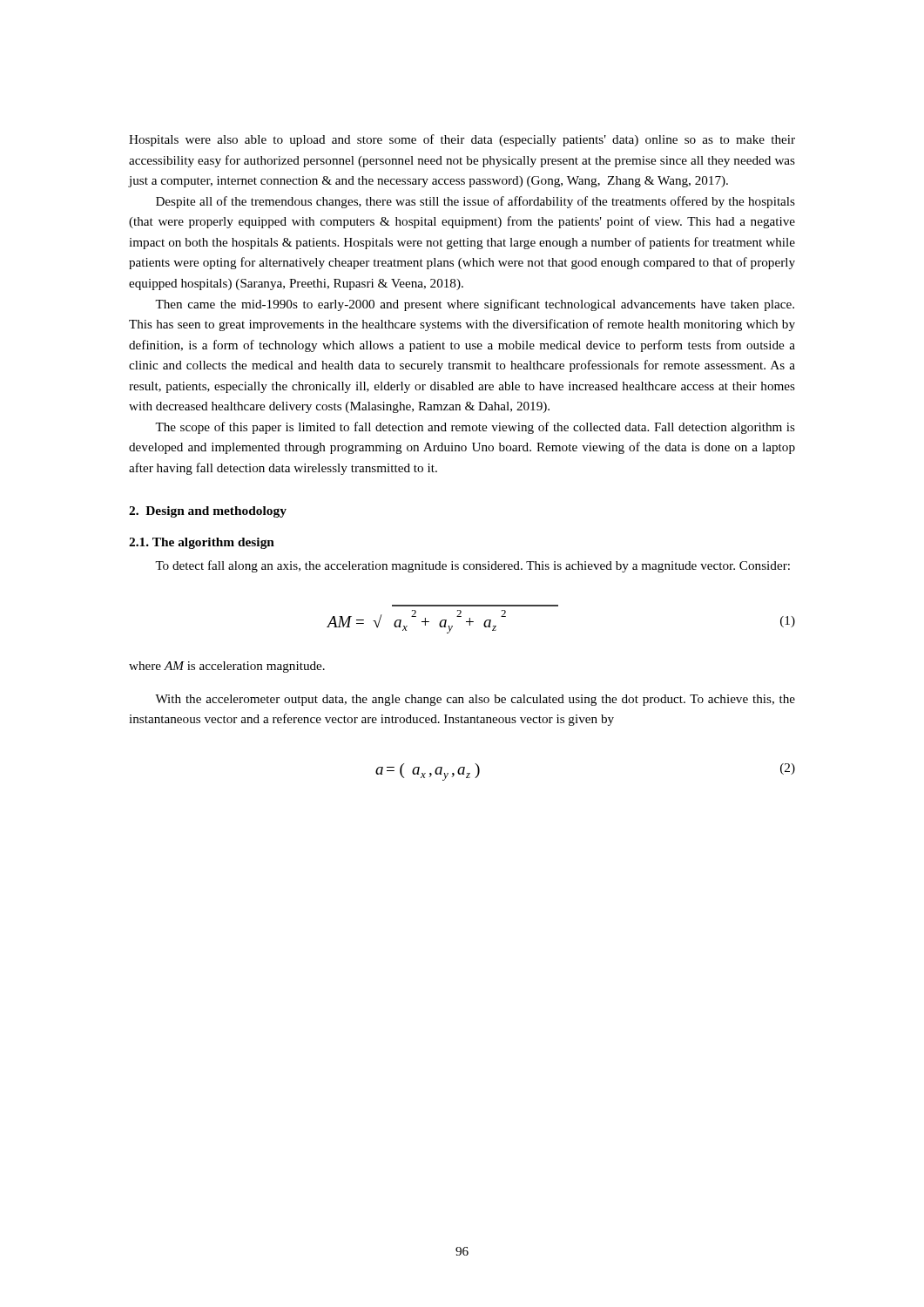Locate the text block starting "a = ( a x , a"

click(x=462, y=767)
